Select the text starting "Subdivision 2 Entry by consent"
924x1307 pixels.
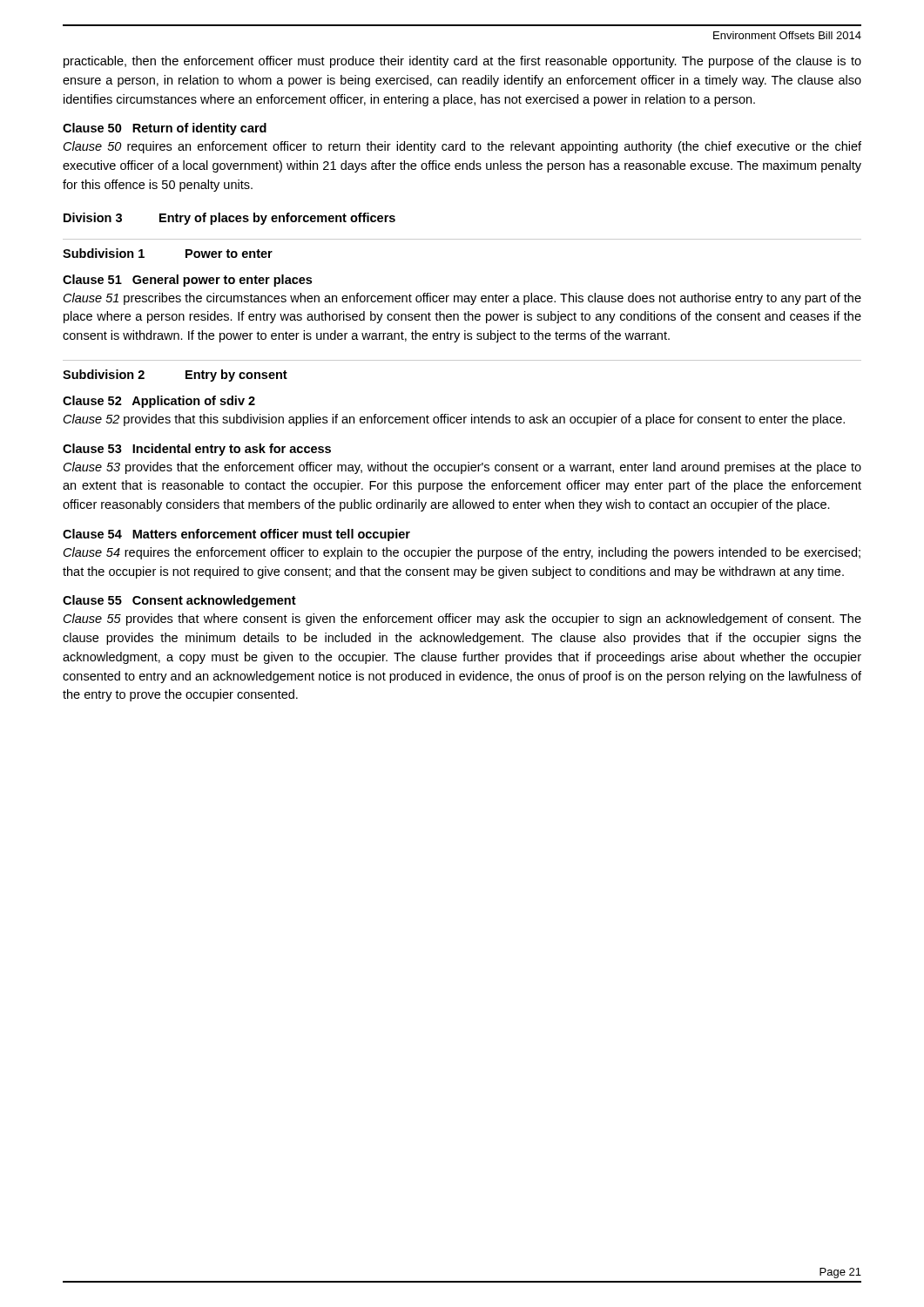[175, 374]
